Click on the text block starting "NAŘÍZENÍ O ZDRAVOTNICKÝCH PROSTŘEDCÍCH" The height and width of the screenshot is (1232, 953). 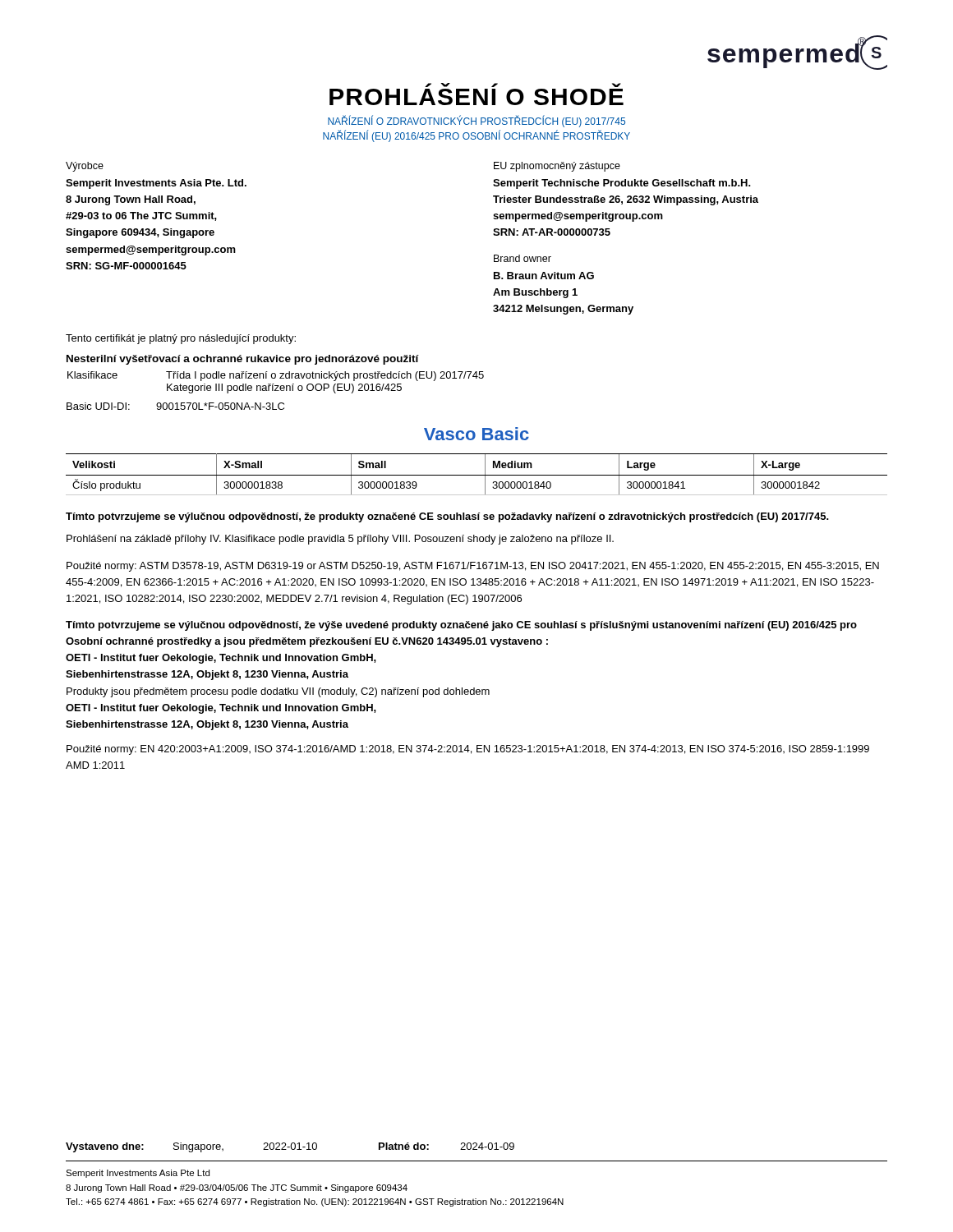(x=476, y=129)
